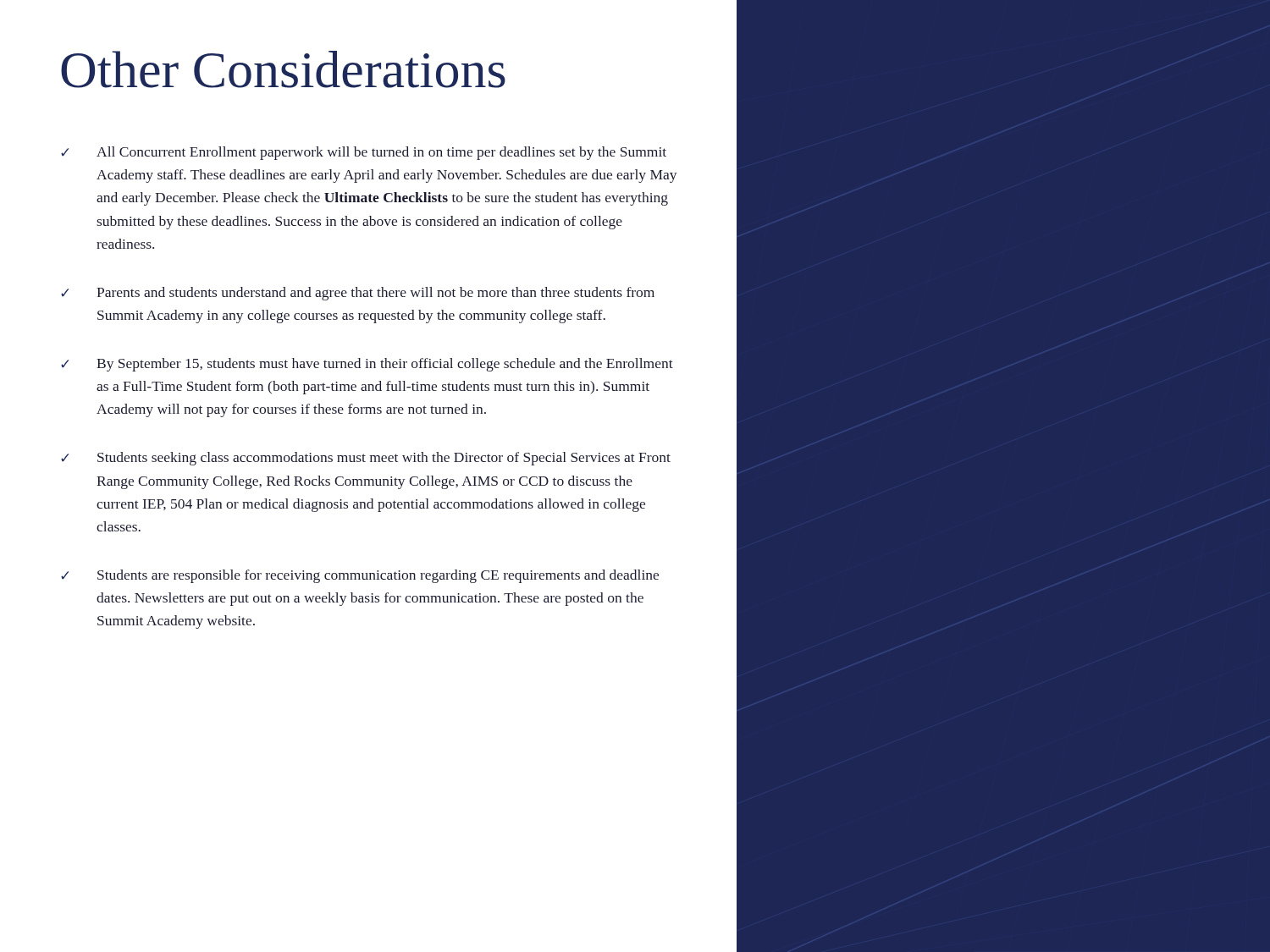Click the title

368,69
